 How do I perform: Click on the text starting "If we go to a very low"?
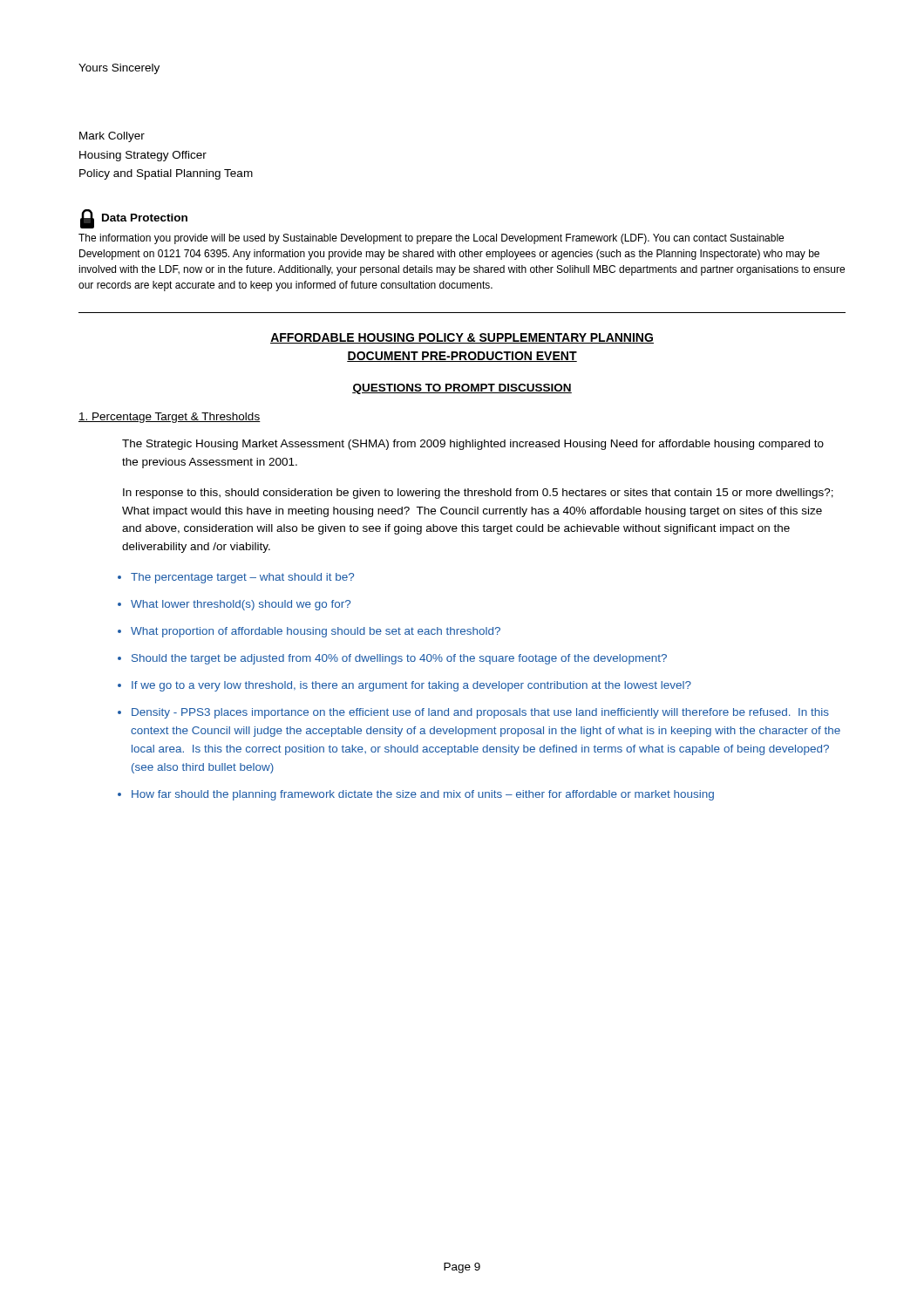[411, 685]
